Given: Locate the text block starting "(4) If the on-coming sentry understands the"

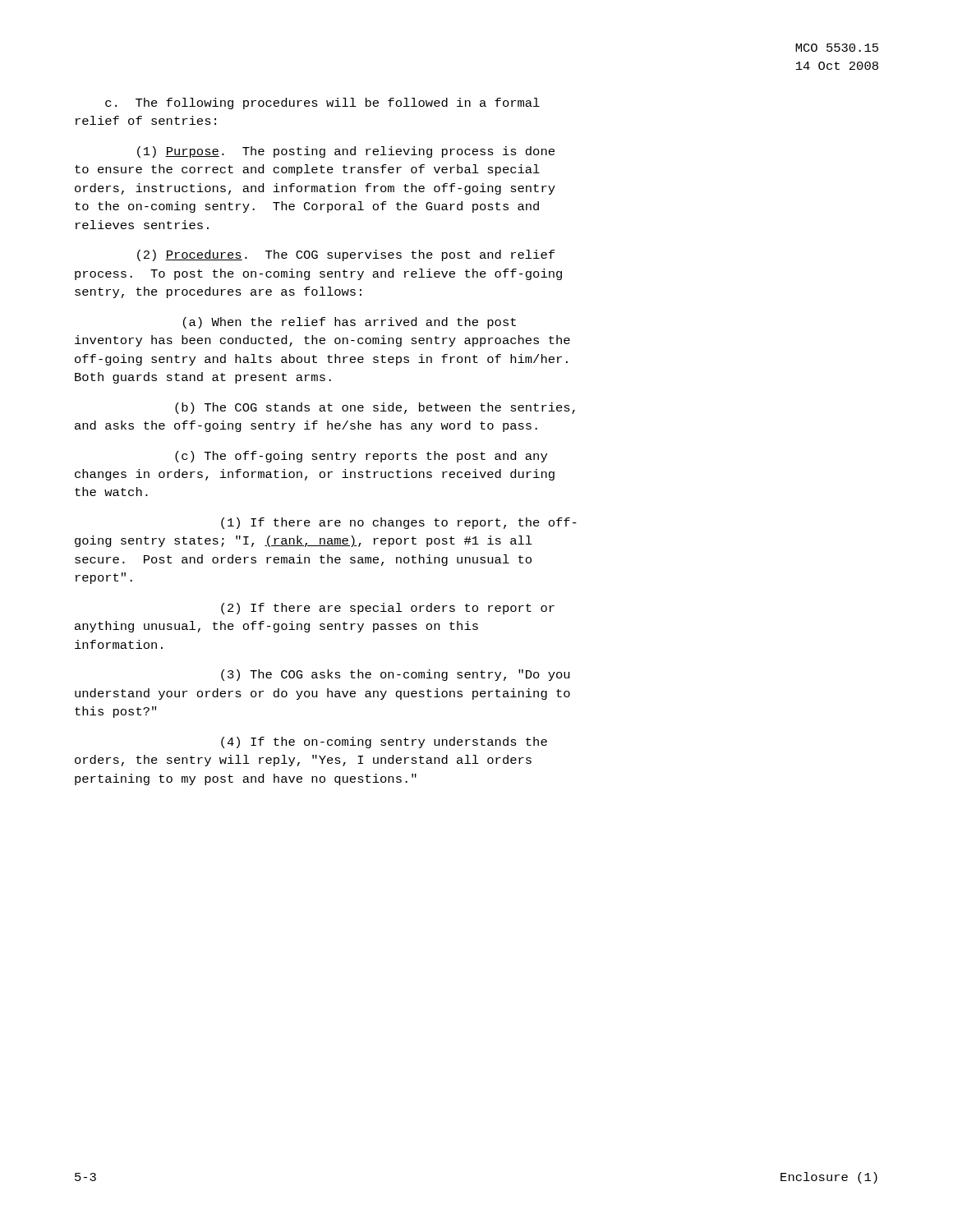Looking at the screenshot, I should click(x=476, y=761).
